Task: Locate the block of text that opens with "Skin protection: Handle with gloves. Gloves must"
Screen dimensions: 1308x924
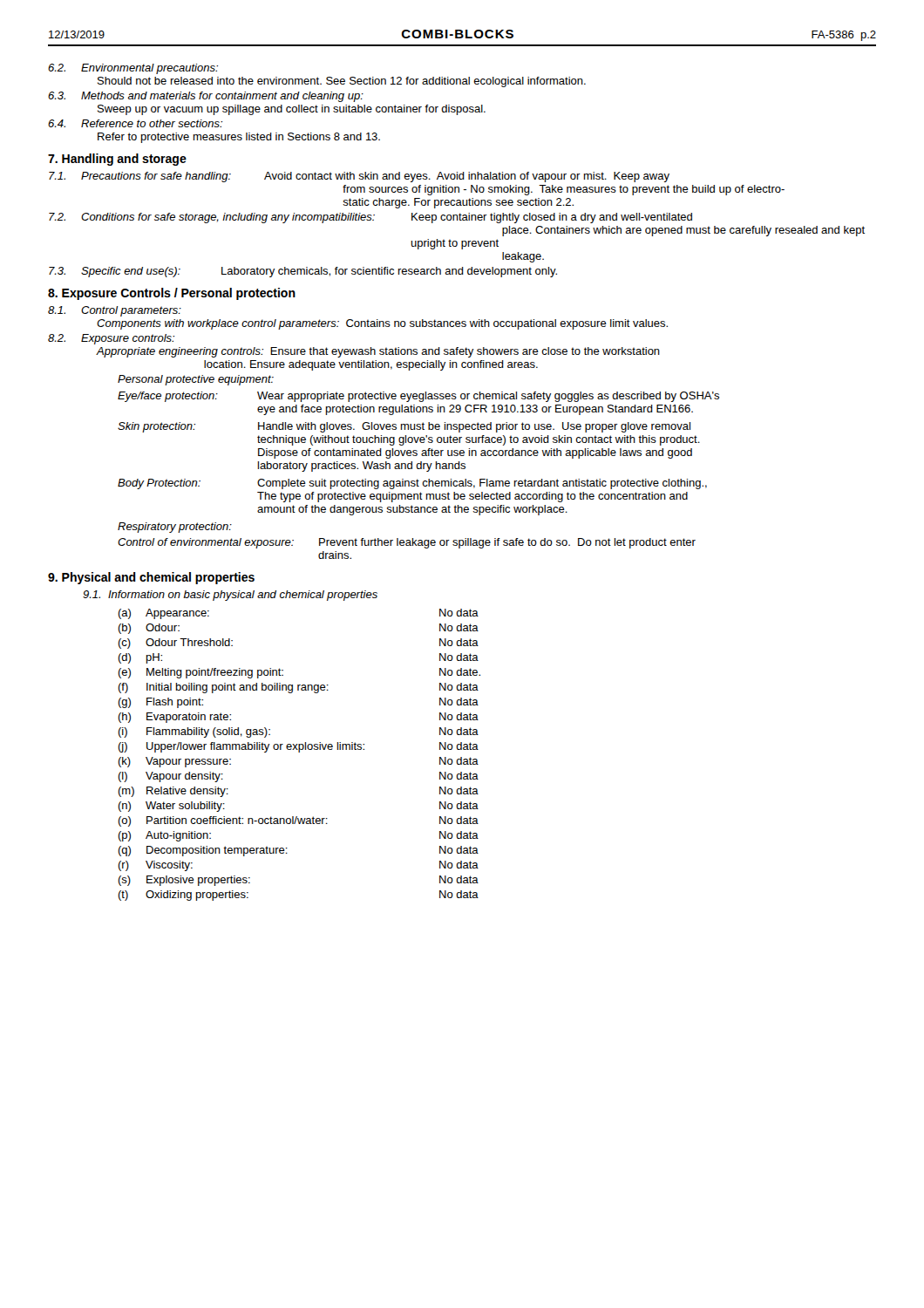Action: (x=497, y=446)
